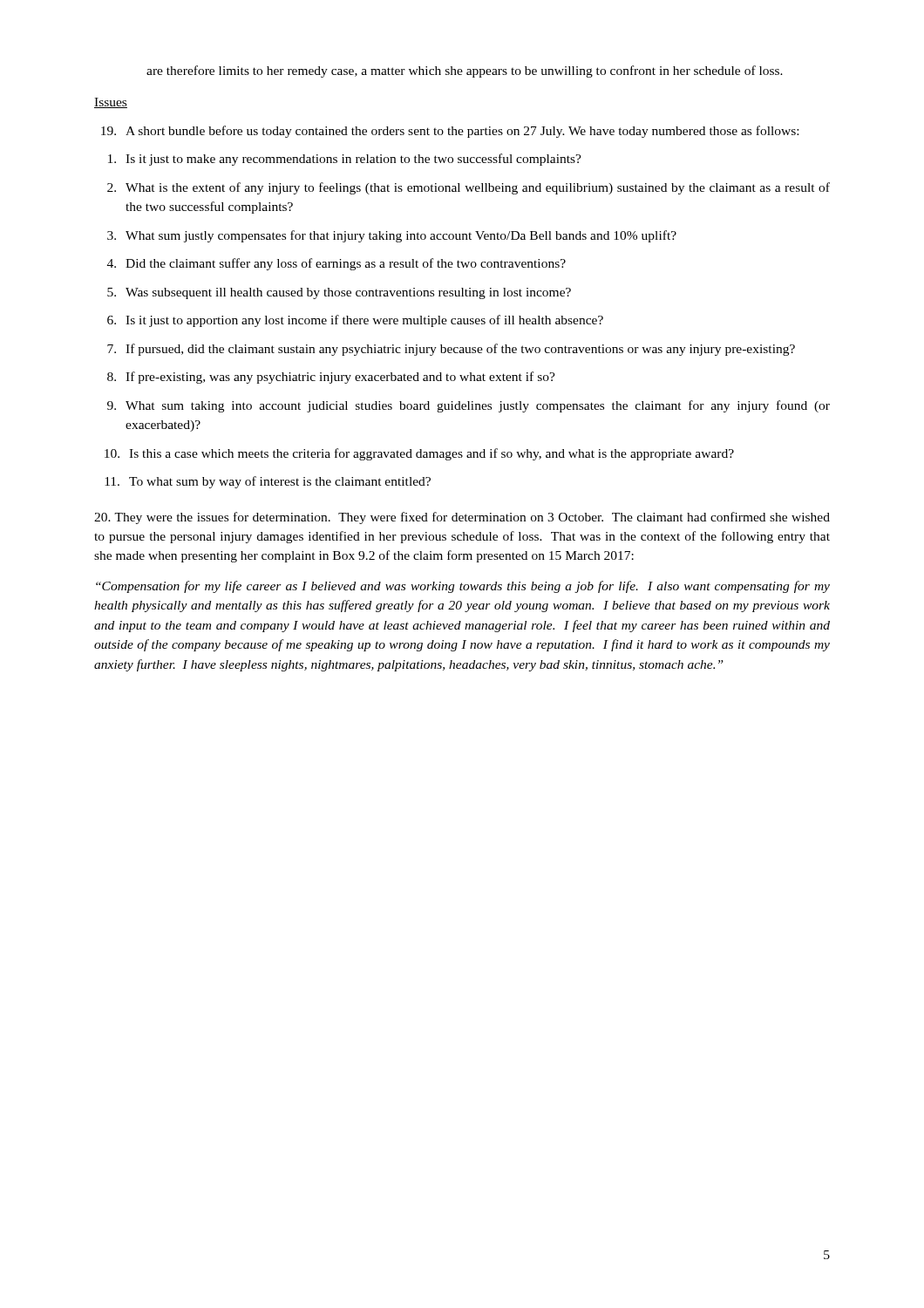Find the list item containing "8. If pre-existing, was any psychiatric injury"
The image size is (924, 1308).
pyautogui.click(x=462, y=377)
